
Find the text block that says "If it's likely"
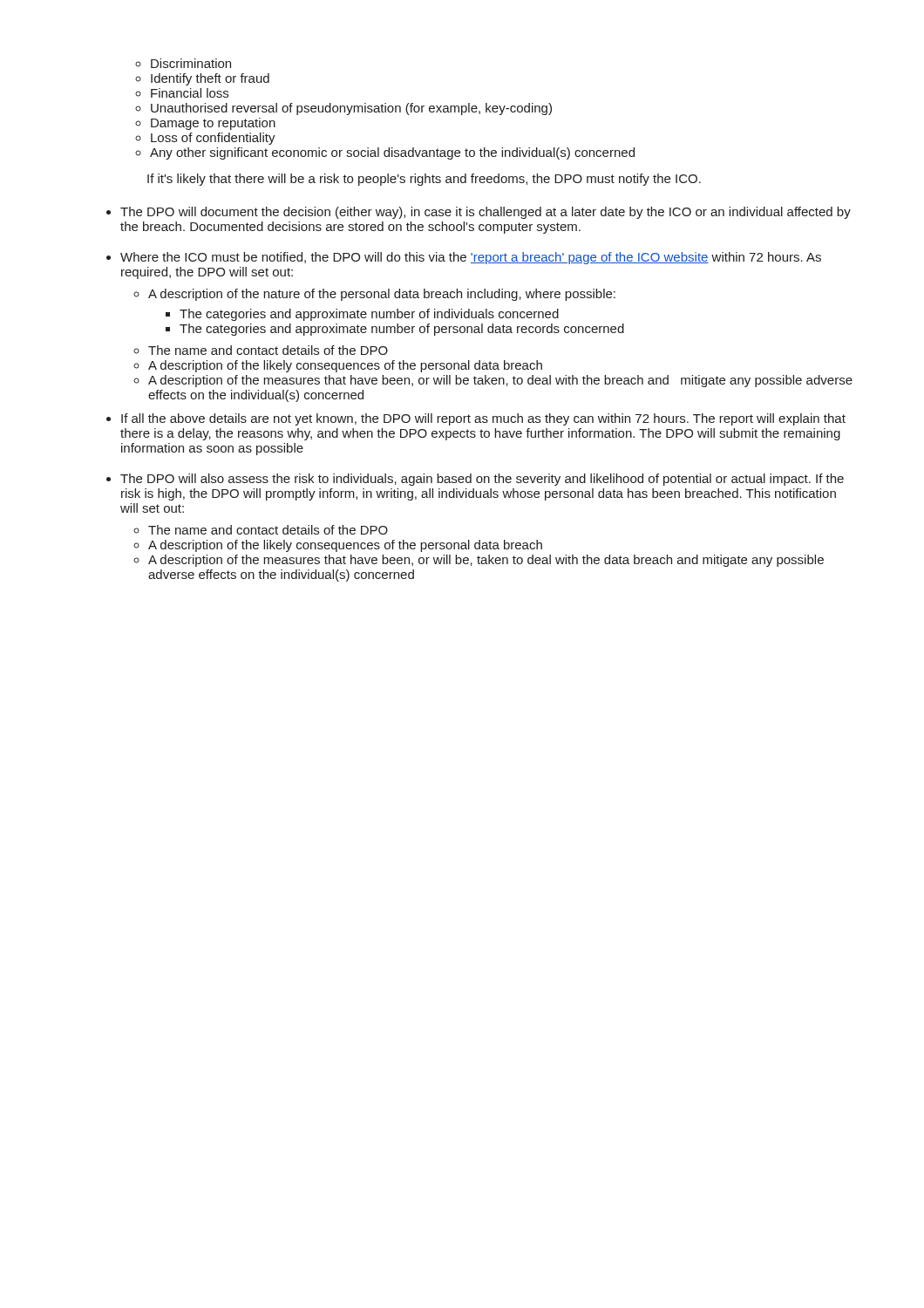point(424,178)
